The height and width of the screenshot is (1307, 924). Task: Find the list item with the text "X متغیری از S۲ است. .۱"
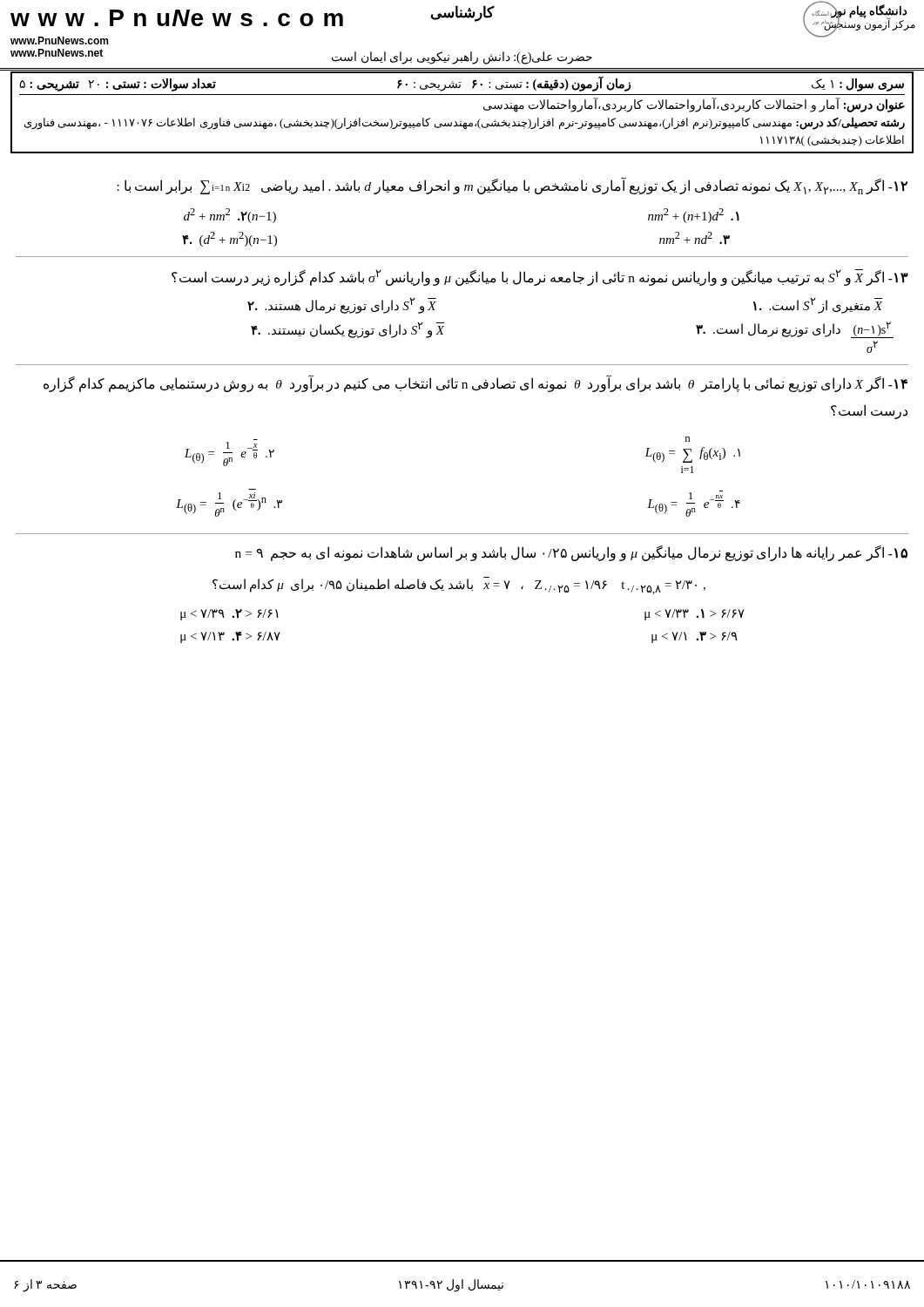tap(817, 304)
